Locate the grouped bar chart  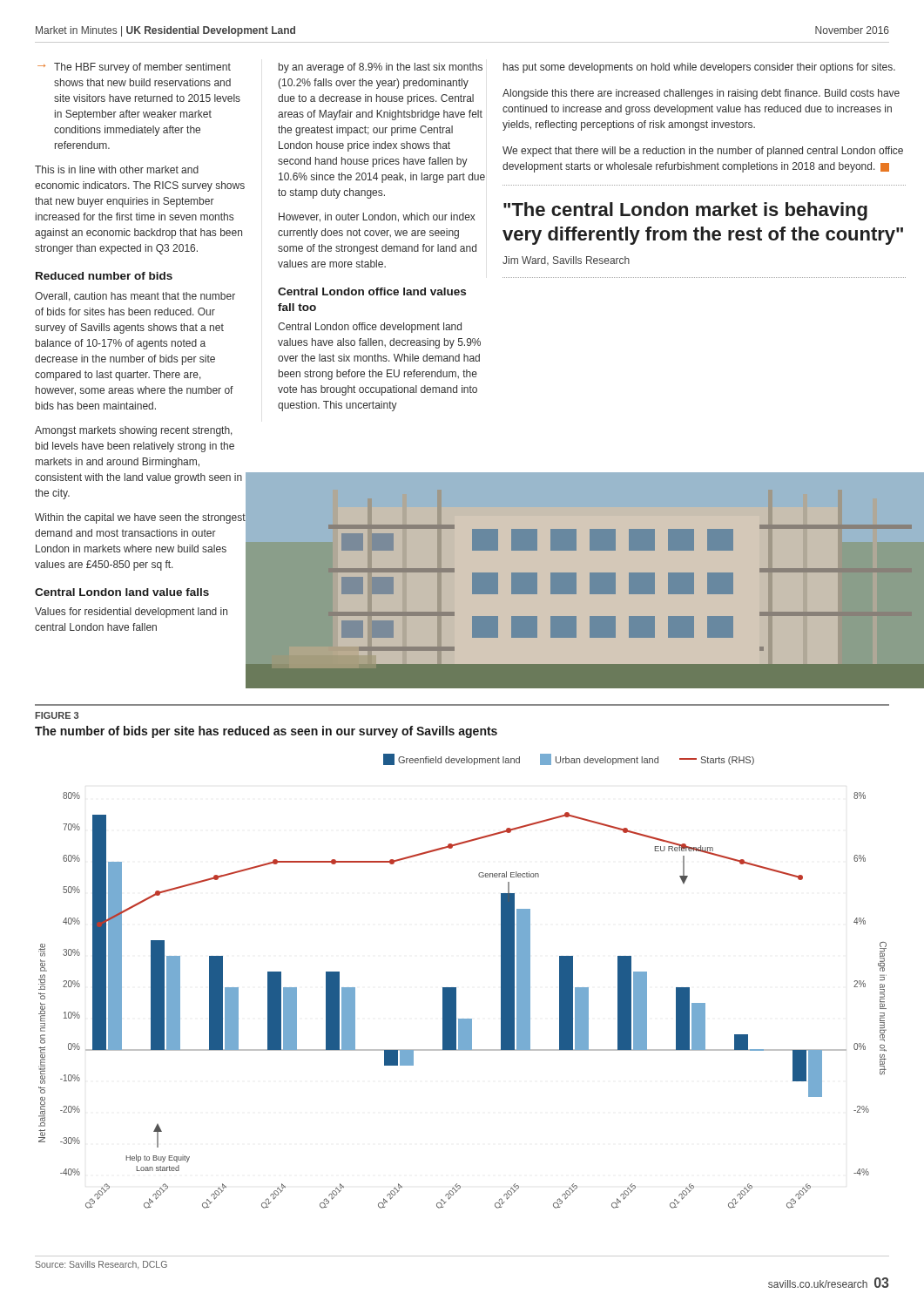click(462, 999)
